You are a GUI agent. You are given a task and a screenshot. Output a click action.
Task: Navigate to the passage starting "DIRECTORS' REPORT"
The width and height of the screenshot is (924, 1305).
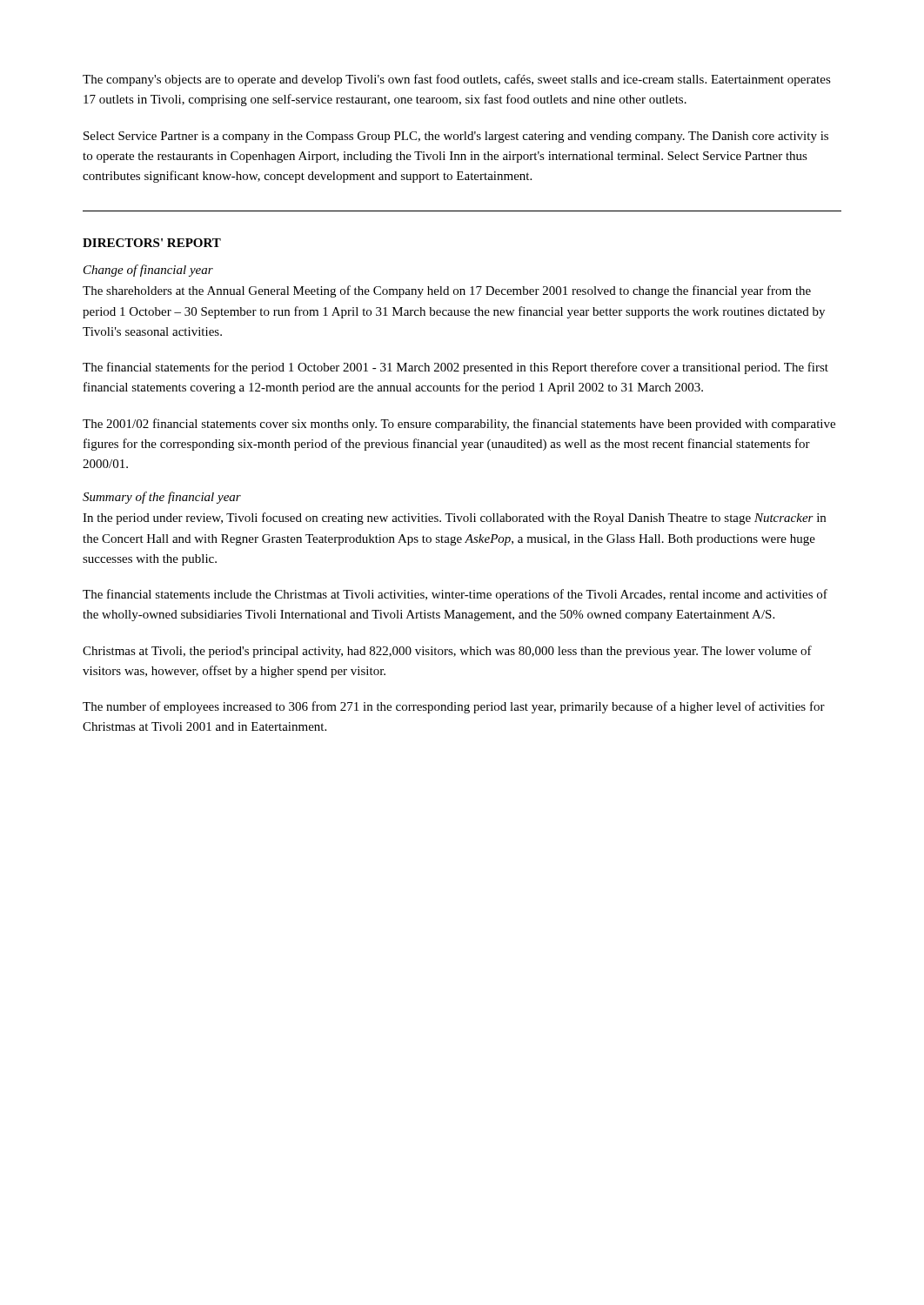click(x=152, y=243)
